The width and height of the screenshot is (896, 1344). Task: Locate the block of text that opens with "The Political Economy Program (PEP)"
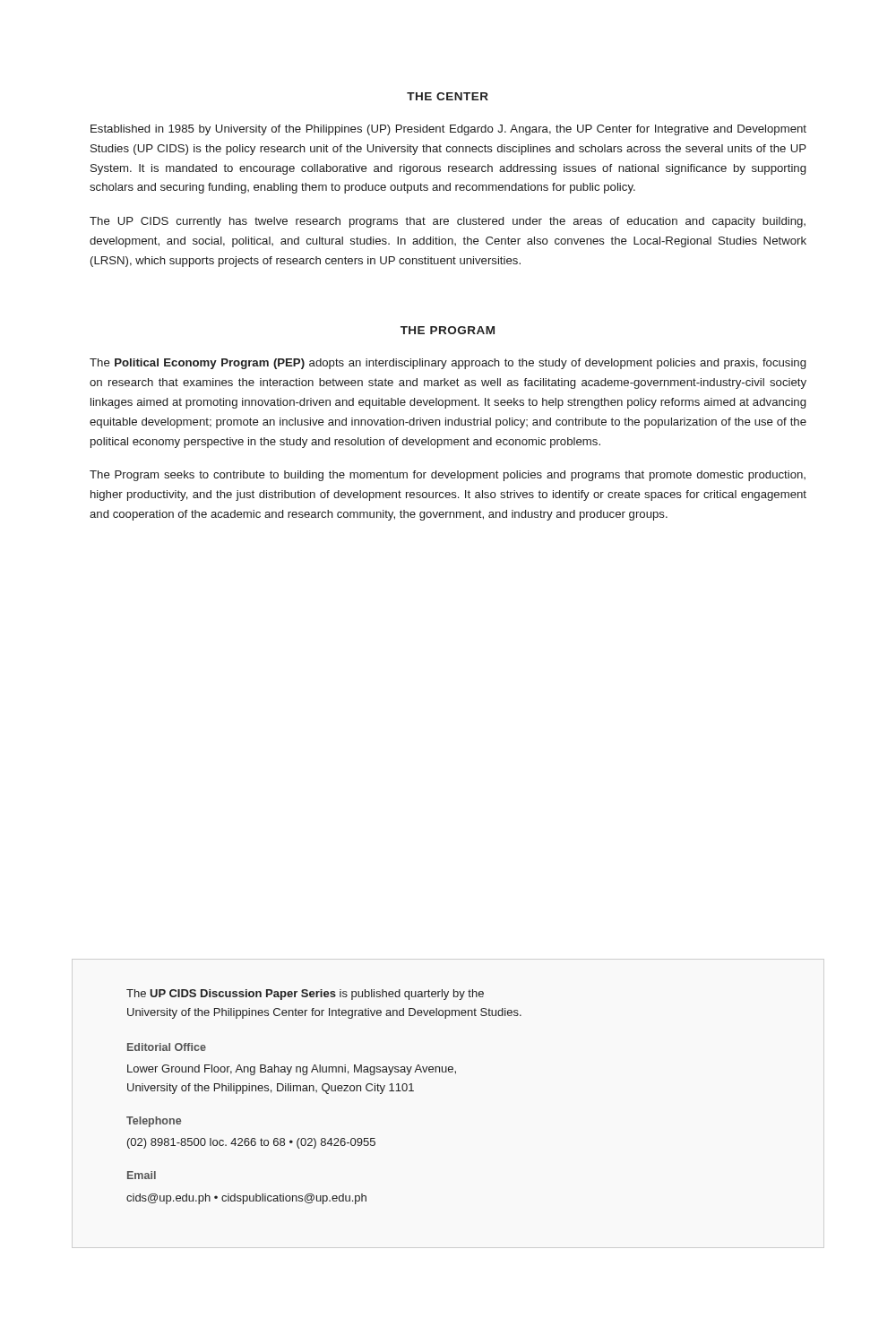tap(448, 402)
